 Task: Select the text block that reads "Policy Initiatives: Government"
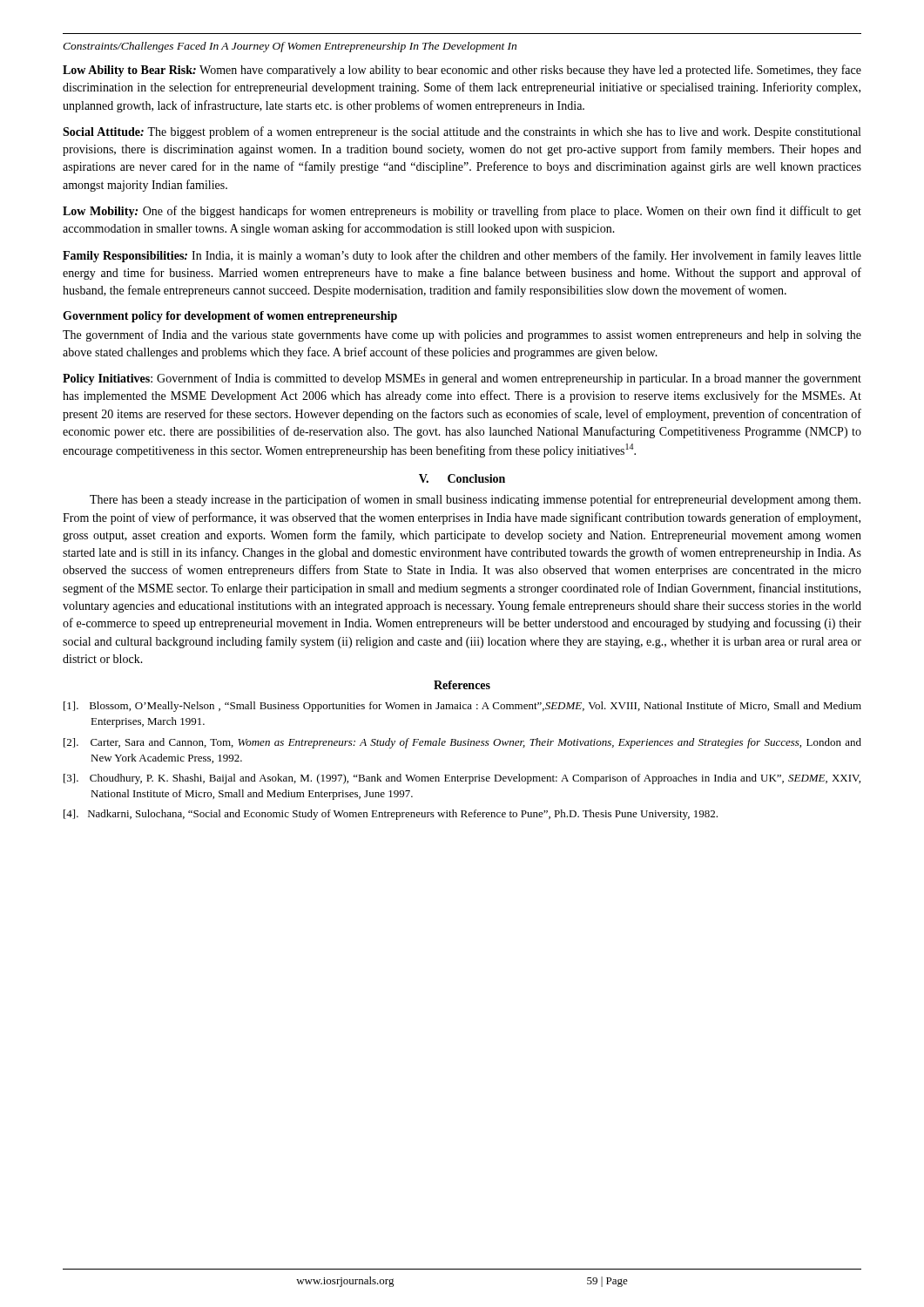[462, 415]
